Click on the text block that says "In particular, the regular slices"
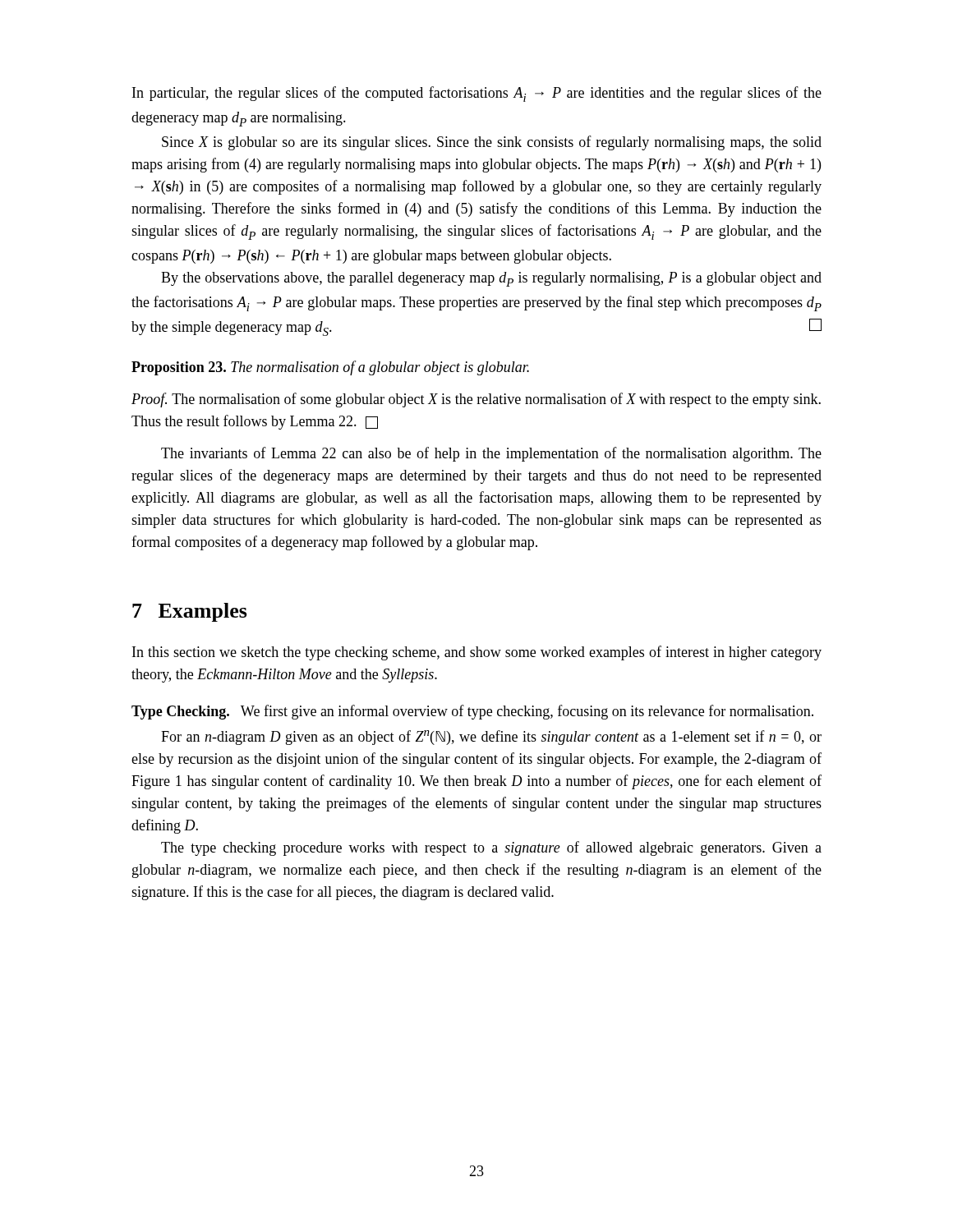 [476, 107]
